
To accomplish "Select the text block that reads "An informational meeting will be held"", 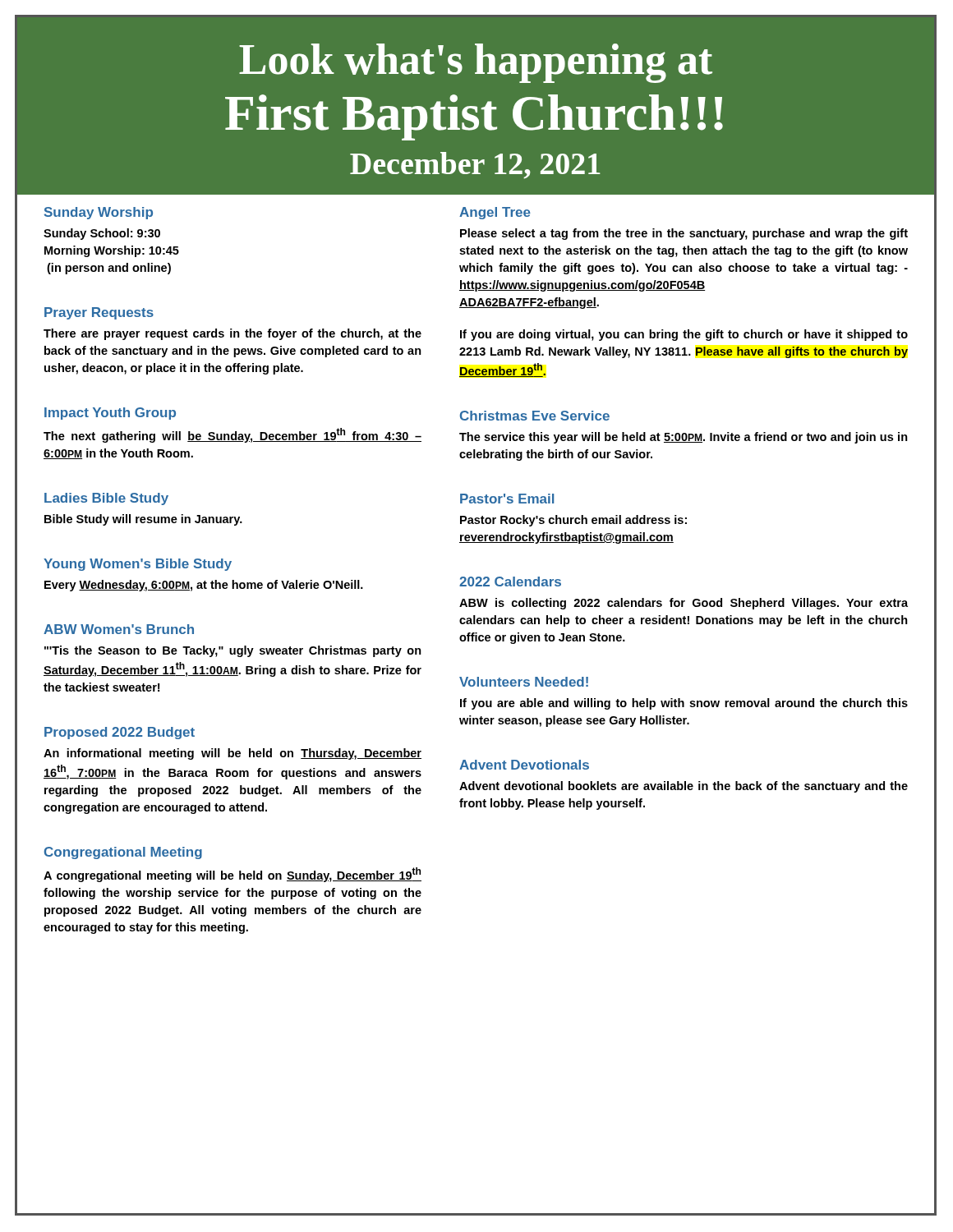I will click(232, 780).
